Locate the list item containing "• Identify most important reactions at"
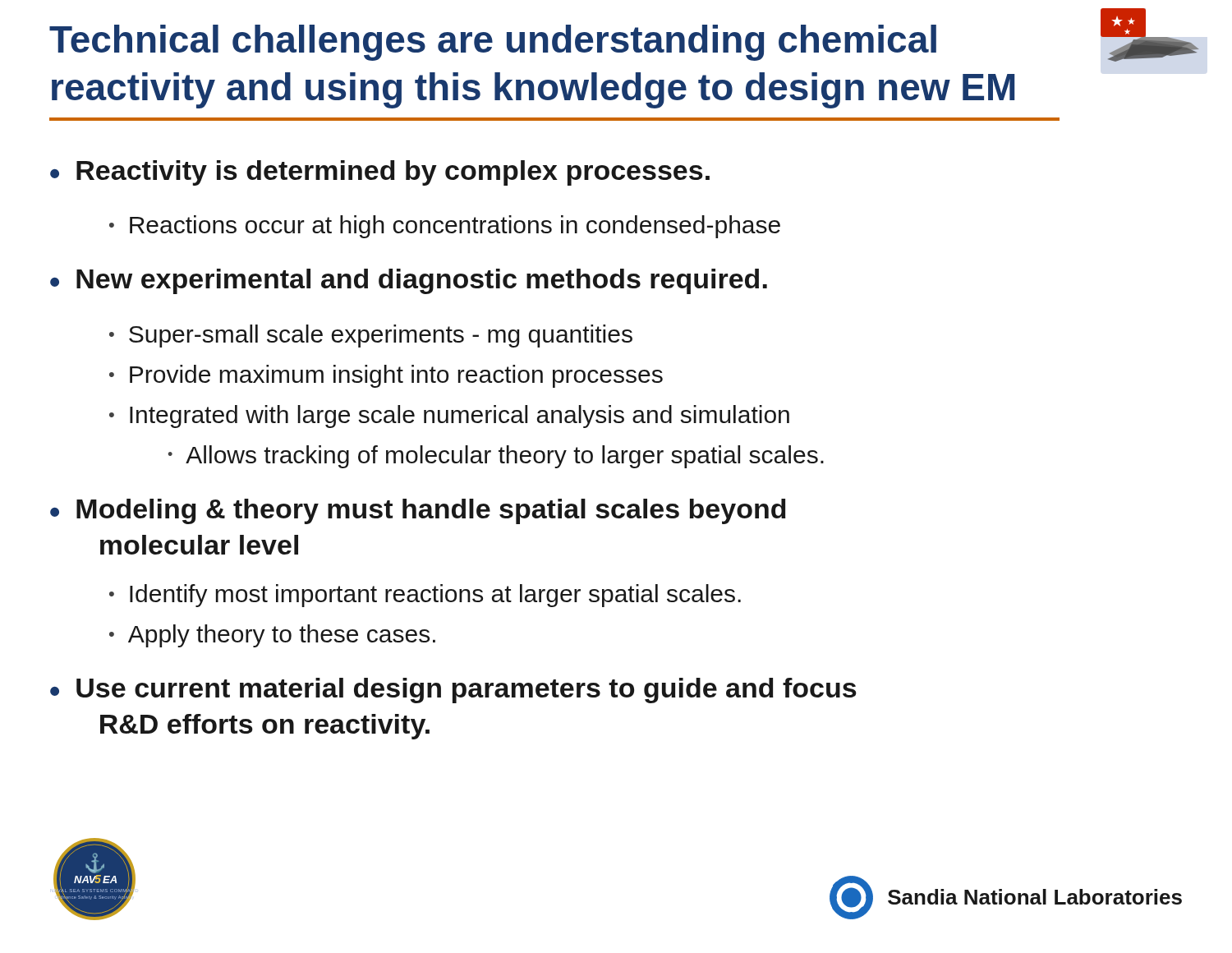The image size is (1232, 953). point(426,594)
